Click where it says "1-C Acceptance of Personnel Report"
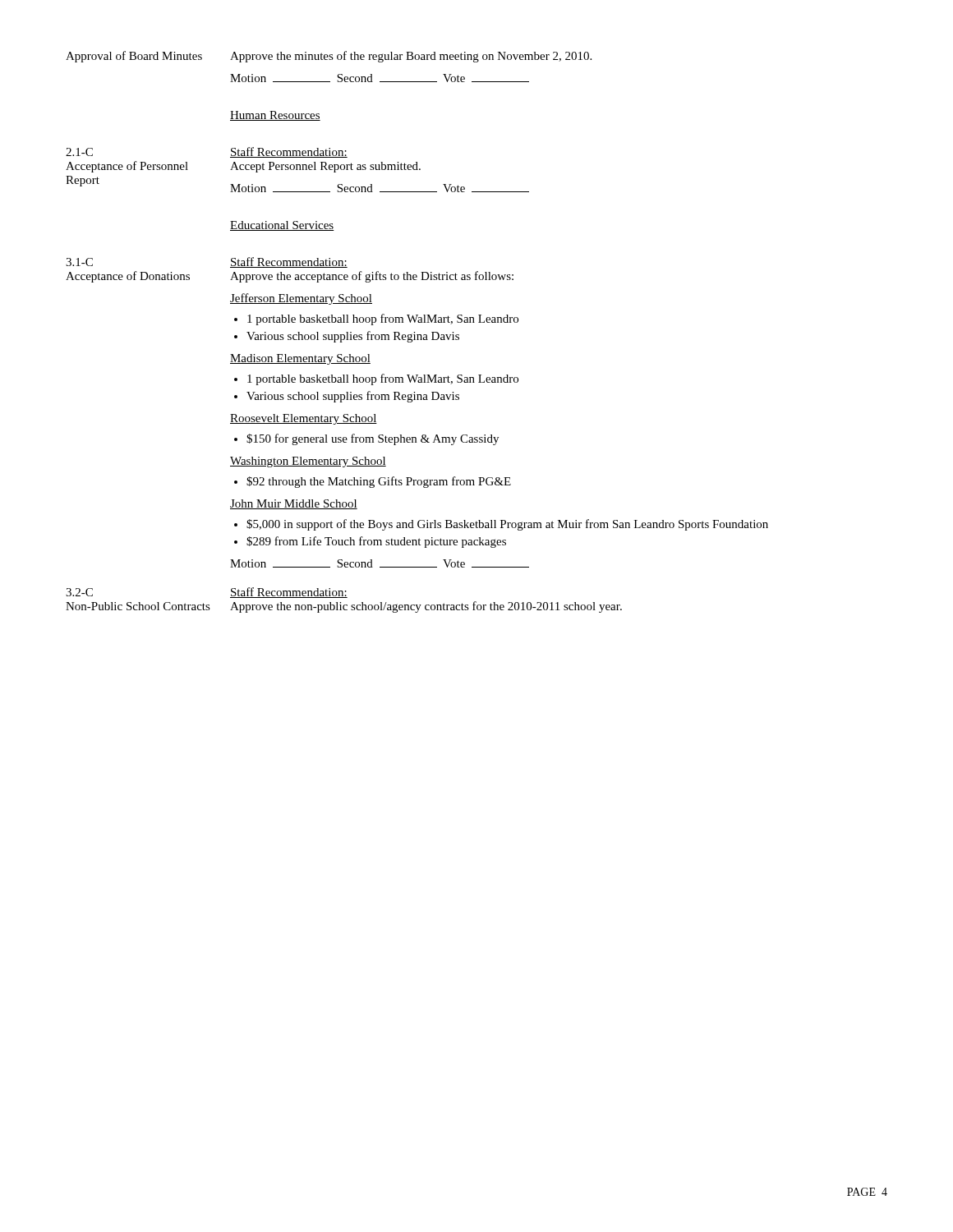Viewport: 953px width, 1232px height. click(x=127, y=166)
